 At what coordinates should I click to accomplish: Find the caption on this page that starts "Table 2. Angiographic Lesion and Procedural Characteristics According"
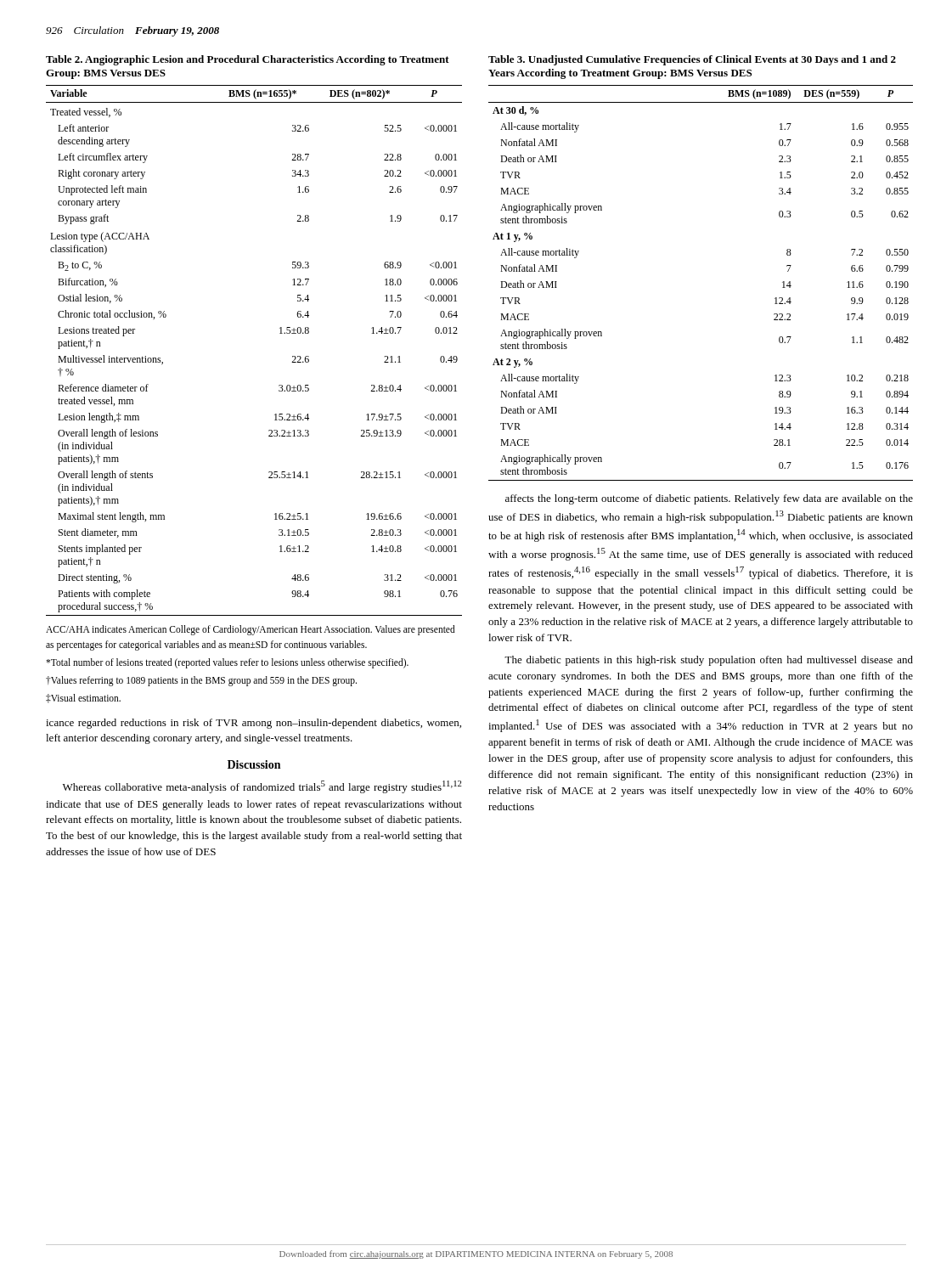[x=247, y=66]
